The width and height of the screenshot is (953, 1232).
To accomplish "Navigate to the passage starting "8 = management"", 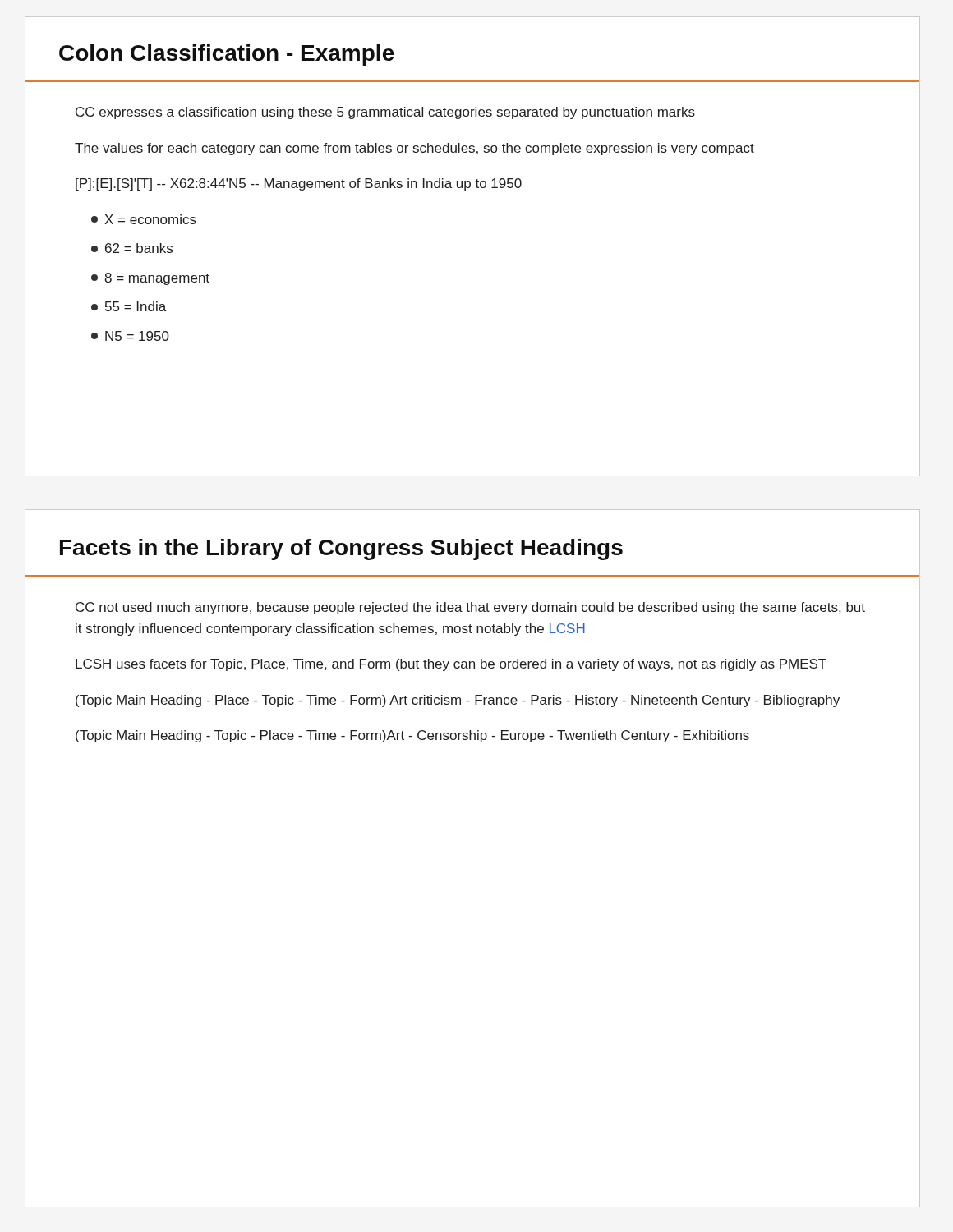I will click(150, 278).
